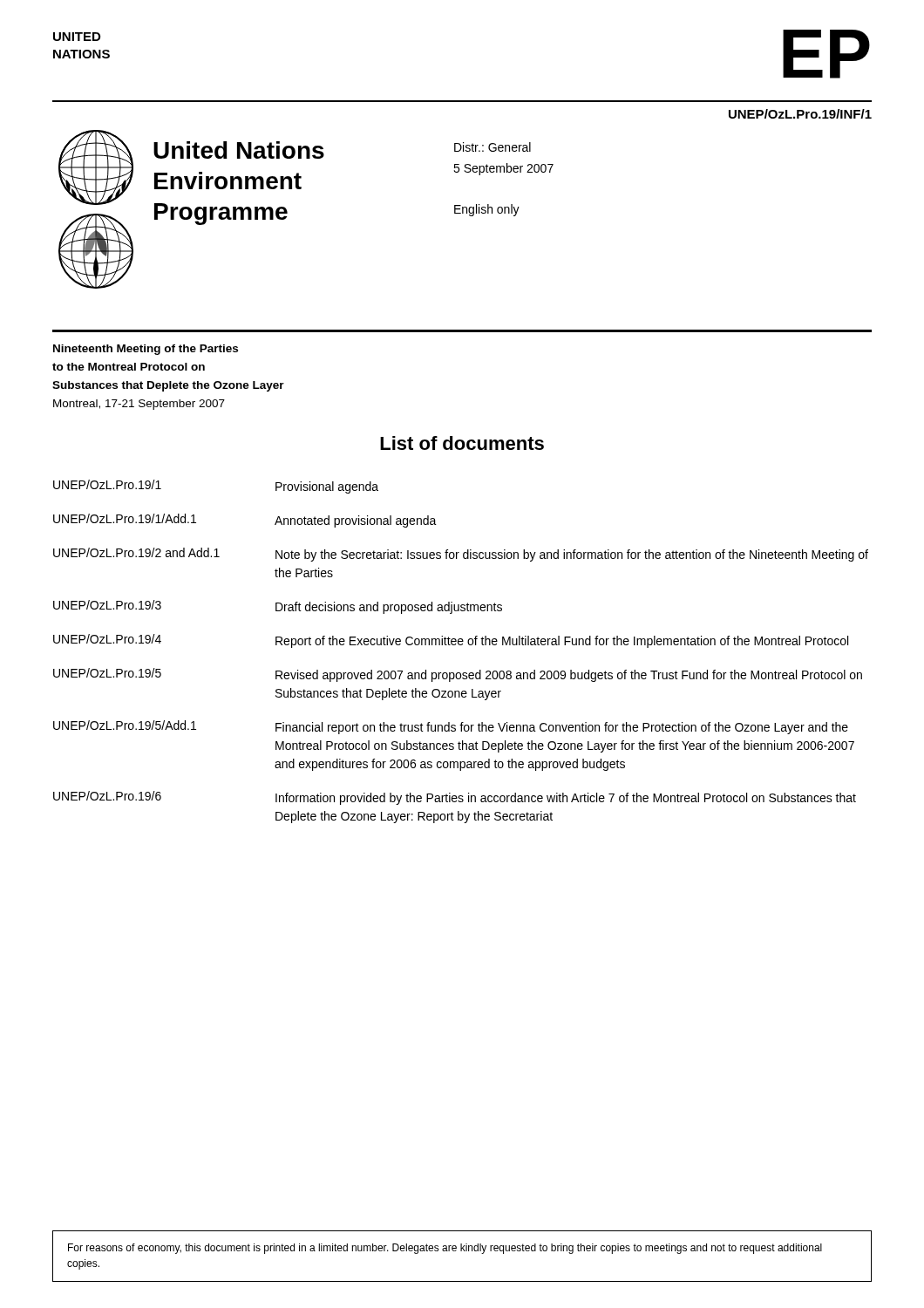
Task: Locate the list item that reads "UNEP/OzL.Pro.19/5/Add.1 Financial report on"
Action: [x=462, y=746]
